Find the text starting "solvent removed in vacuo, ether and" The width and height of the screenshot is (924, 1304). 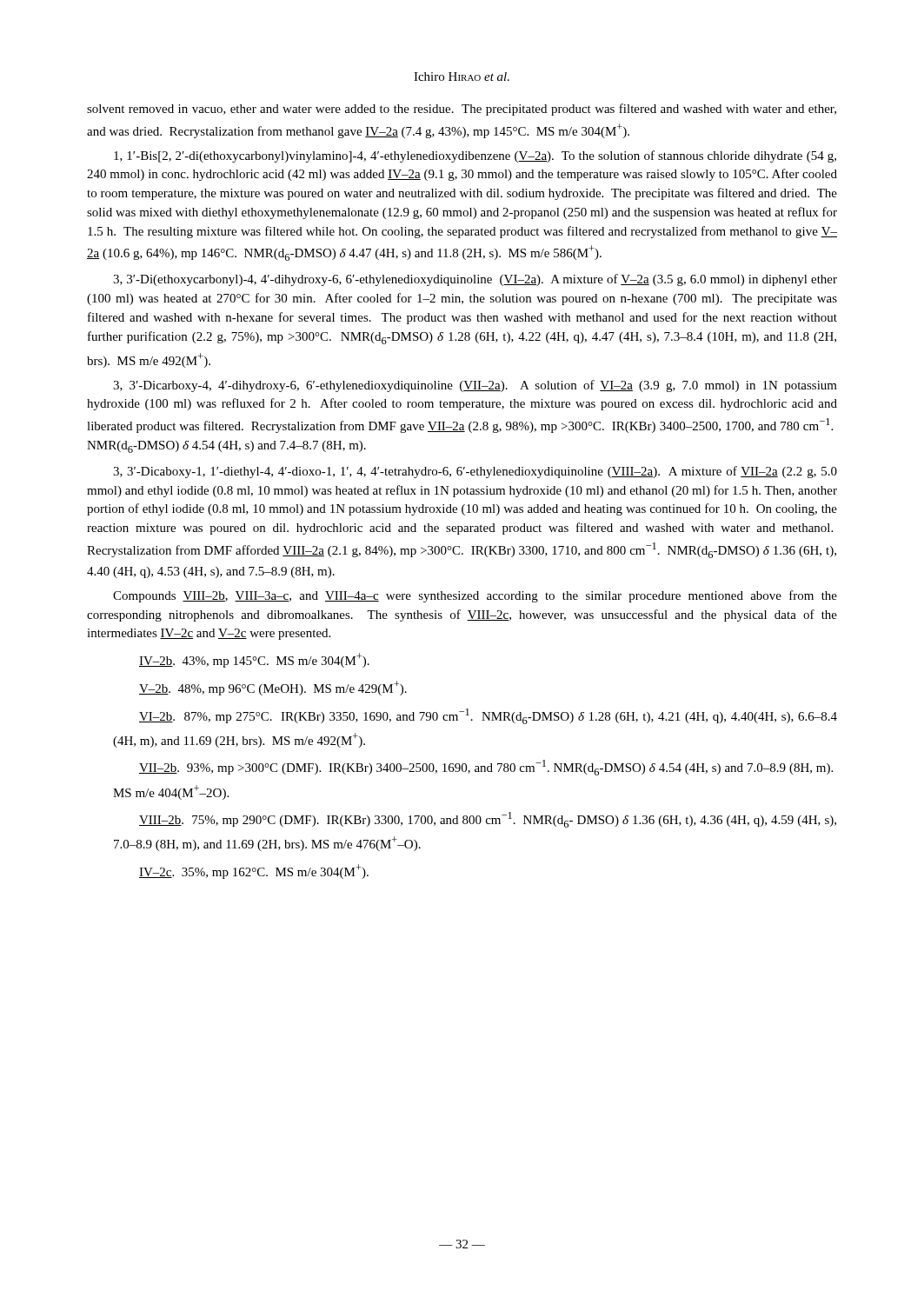tap(462, 121)
